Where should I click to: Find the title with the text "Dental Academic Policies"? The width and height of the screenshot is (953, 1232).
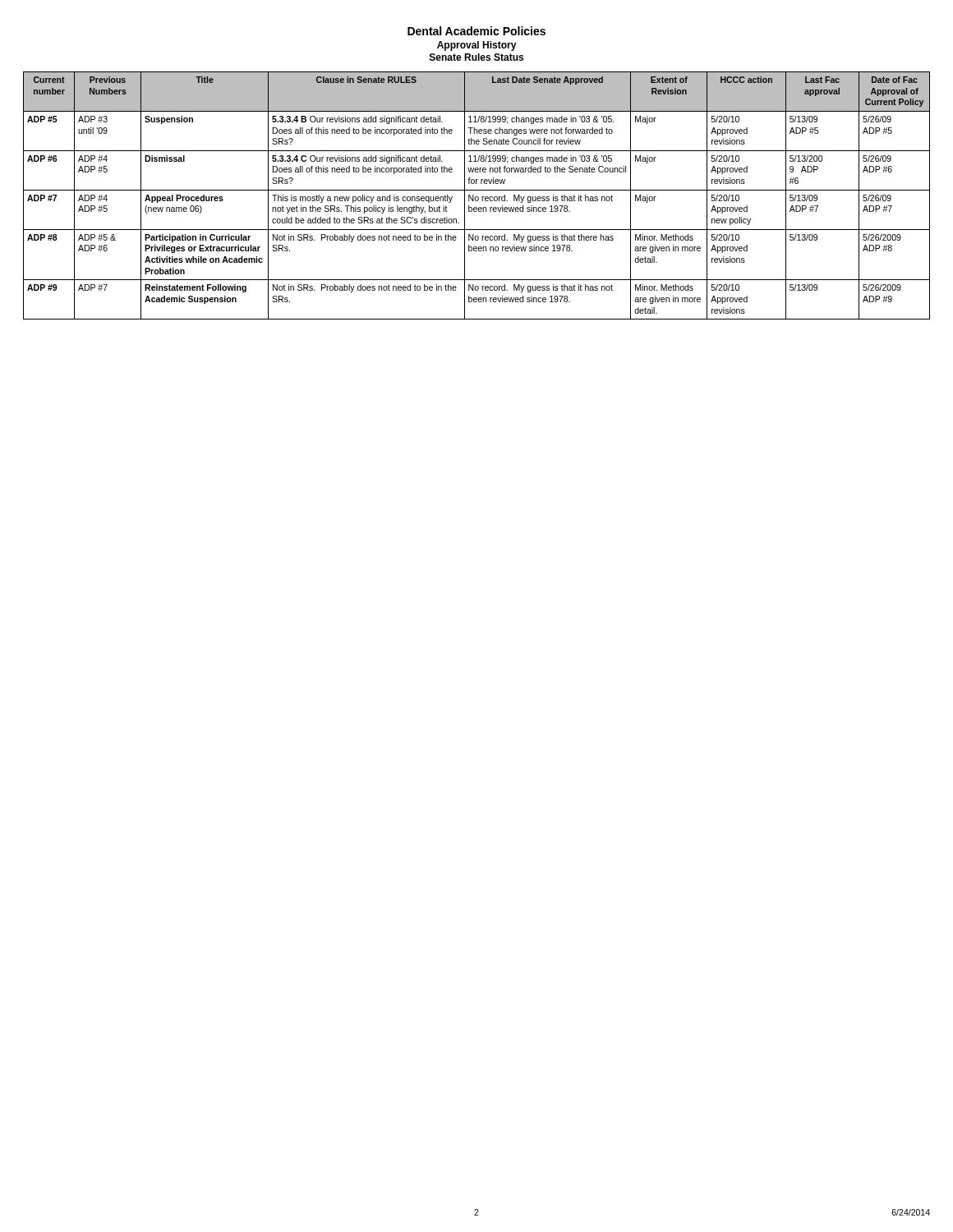(x=476, y=31)
